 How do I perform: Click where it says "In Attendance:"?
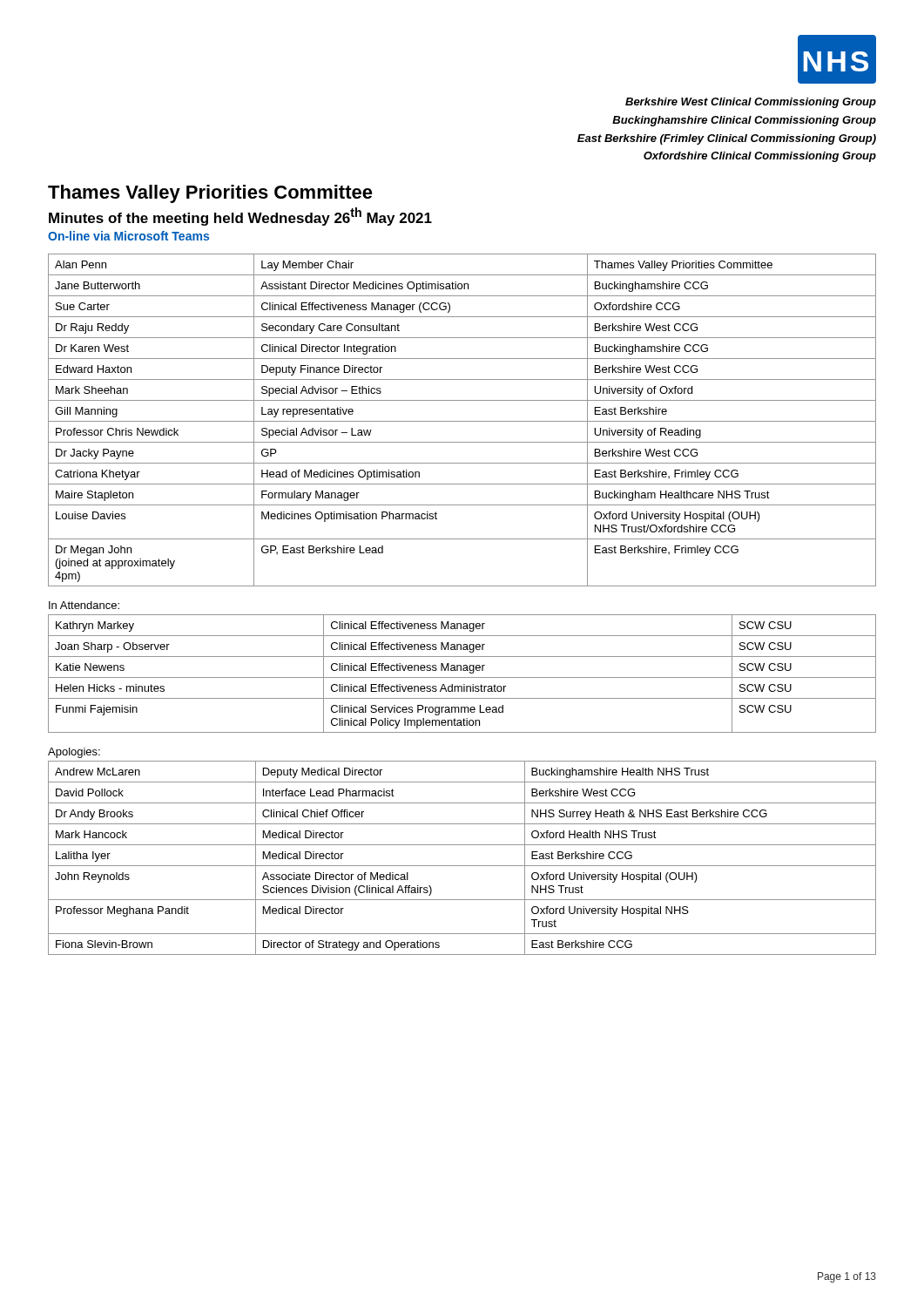coord(84,605)
